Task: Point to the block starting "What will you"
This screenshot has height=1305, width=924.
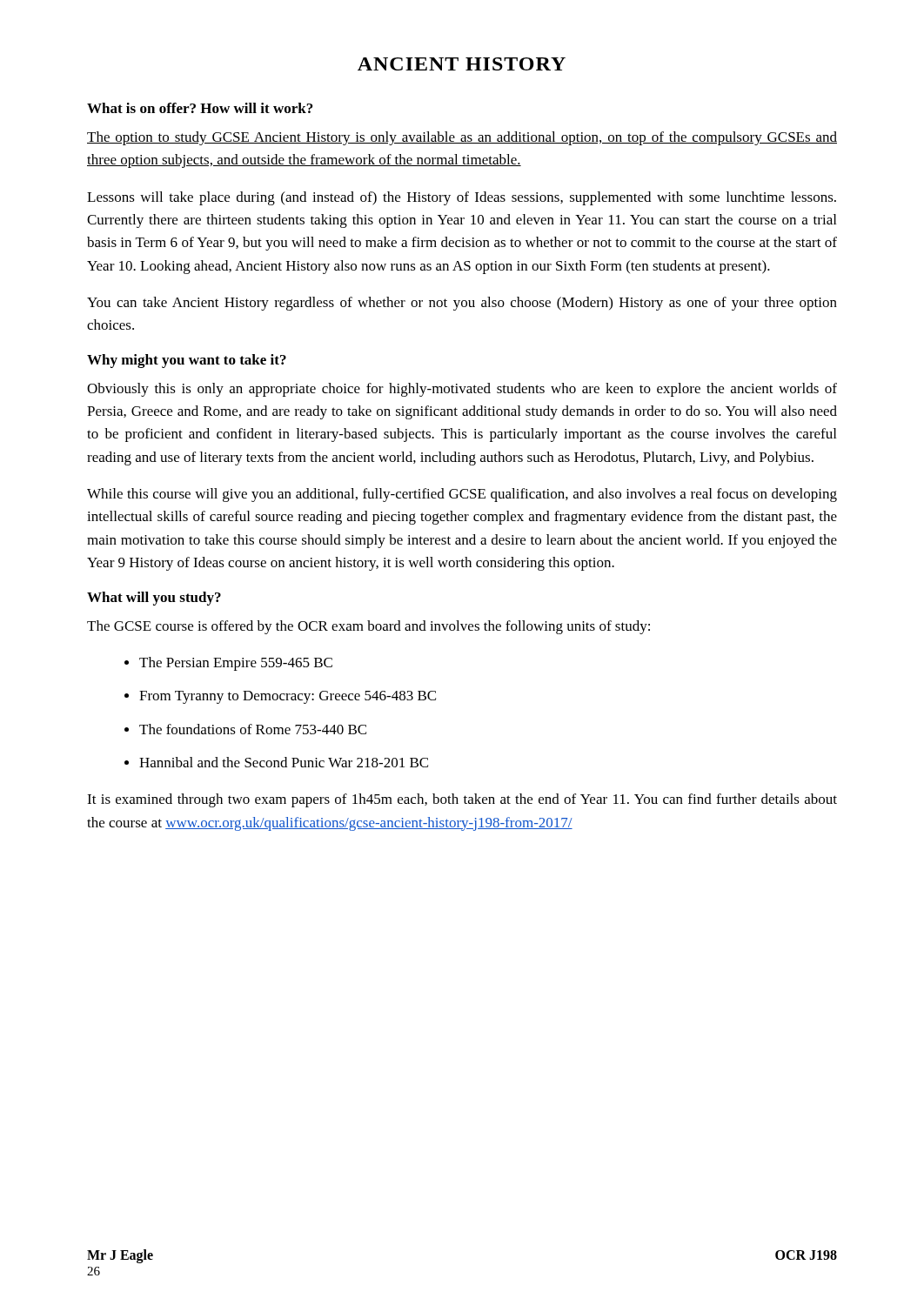Action: click(154, 597)
